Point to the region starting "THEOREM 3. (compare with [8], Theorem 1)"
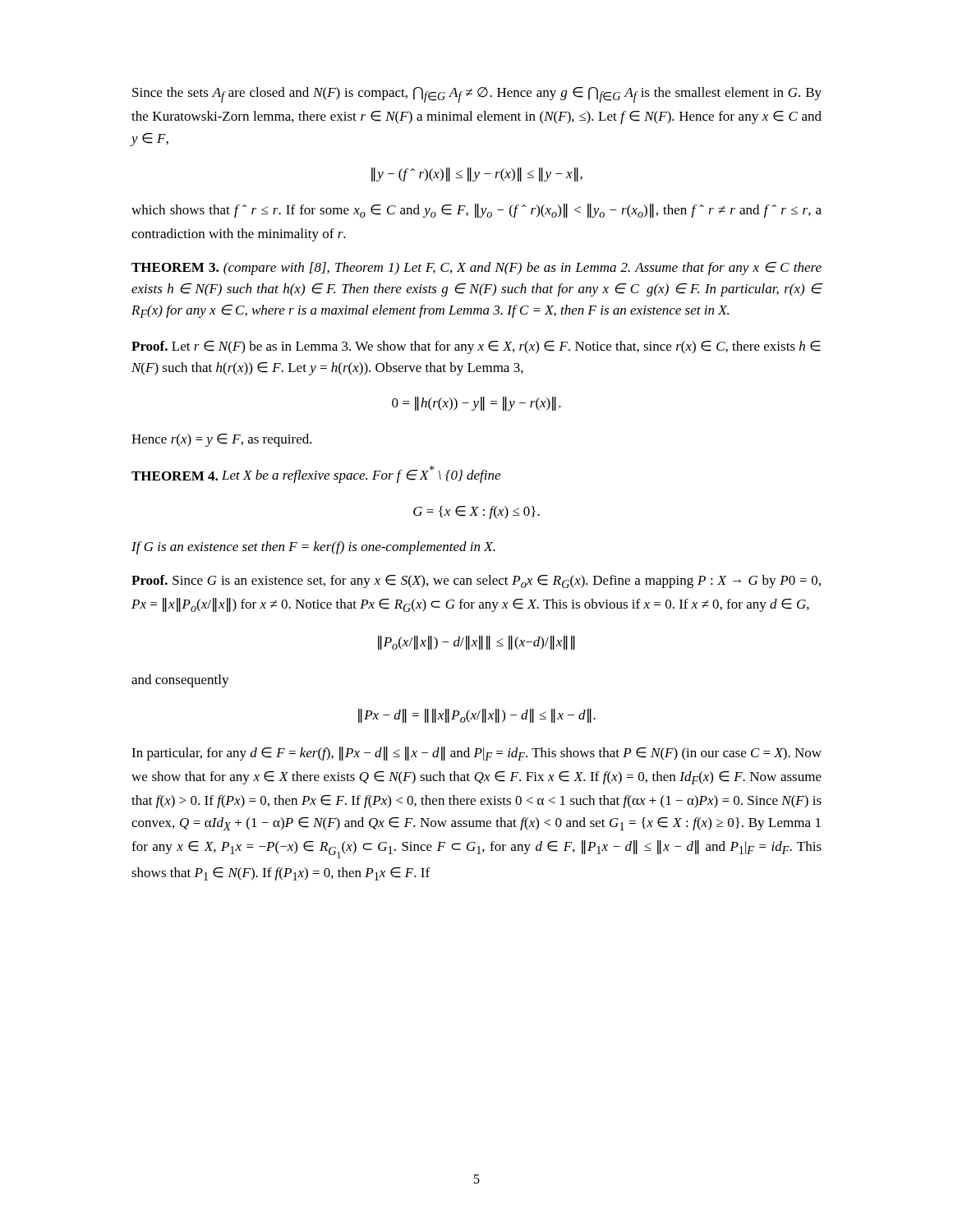 (x=476, y=290)
